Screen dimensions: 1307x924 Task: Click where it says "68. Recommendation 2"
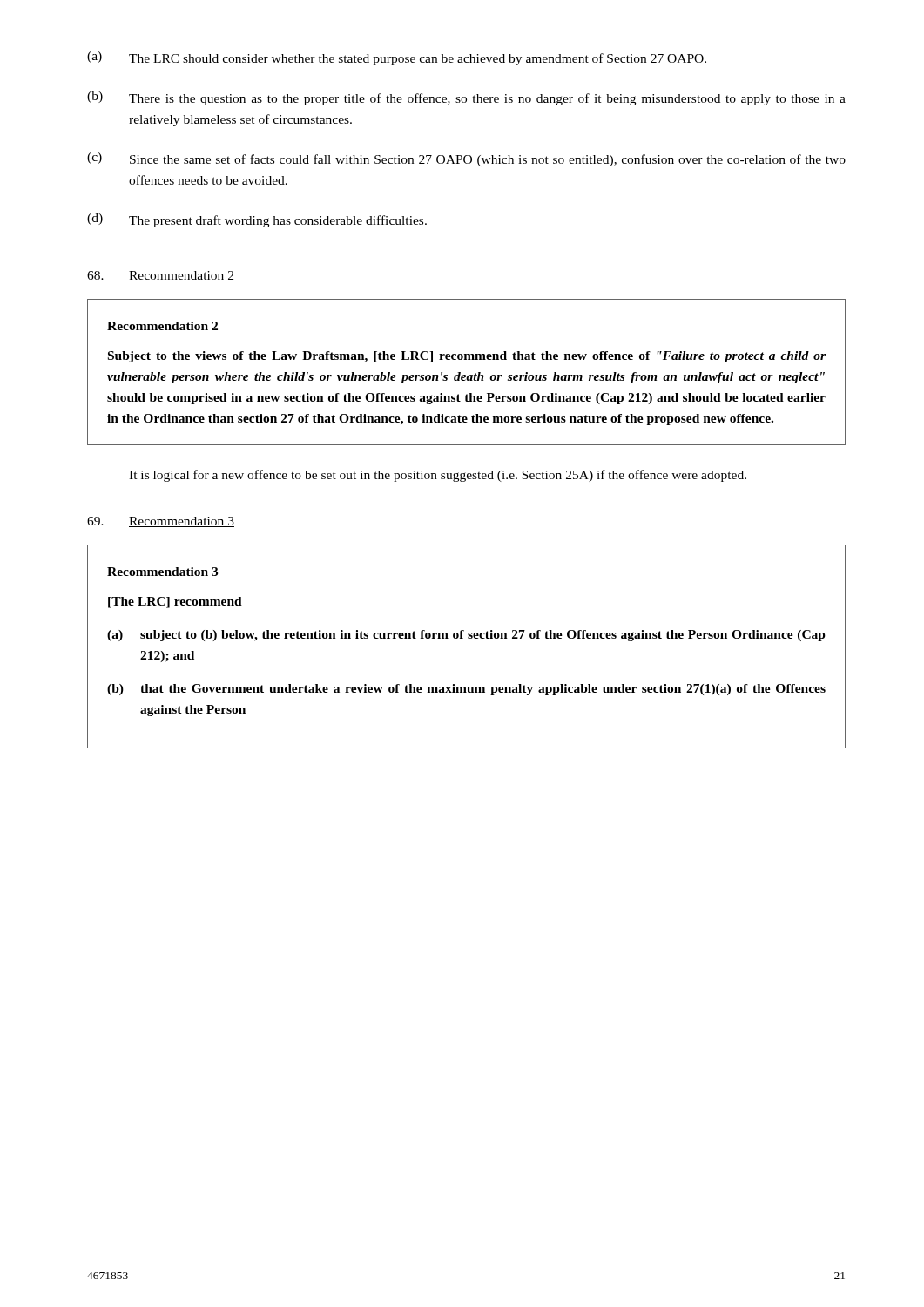click(x=161, y=275)
